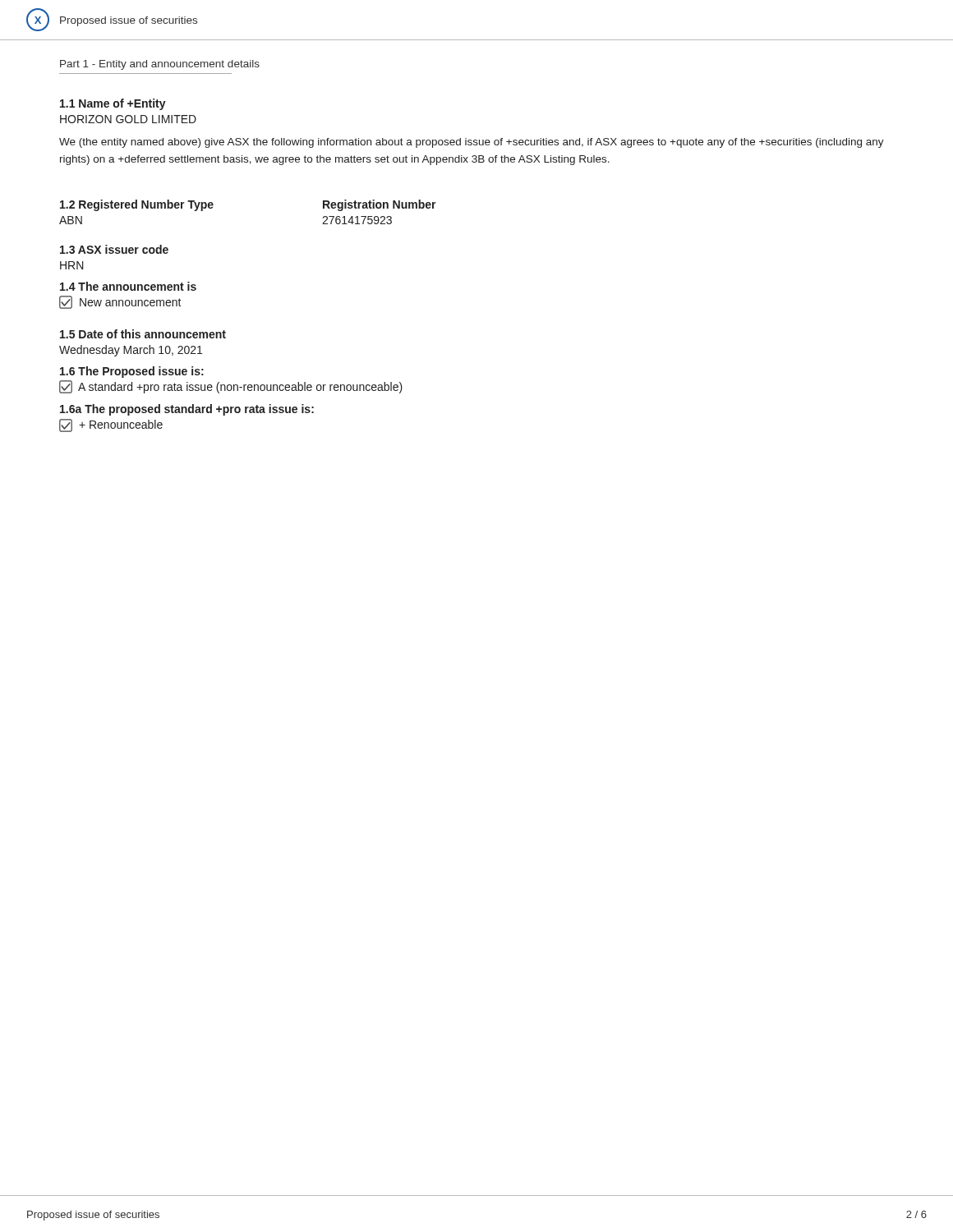Click where it says "+ Renounceable"
The width and height of the screenshot is (953, 1232).
click(111, 425)
